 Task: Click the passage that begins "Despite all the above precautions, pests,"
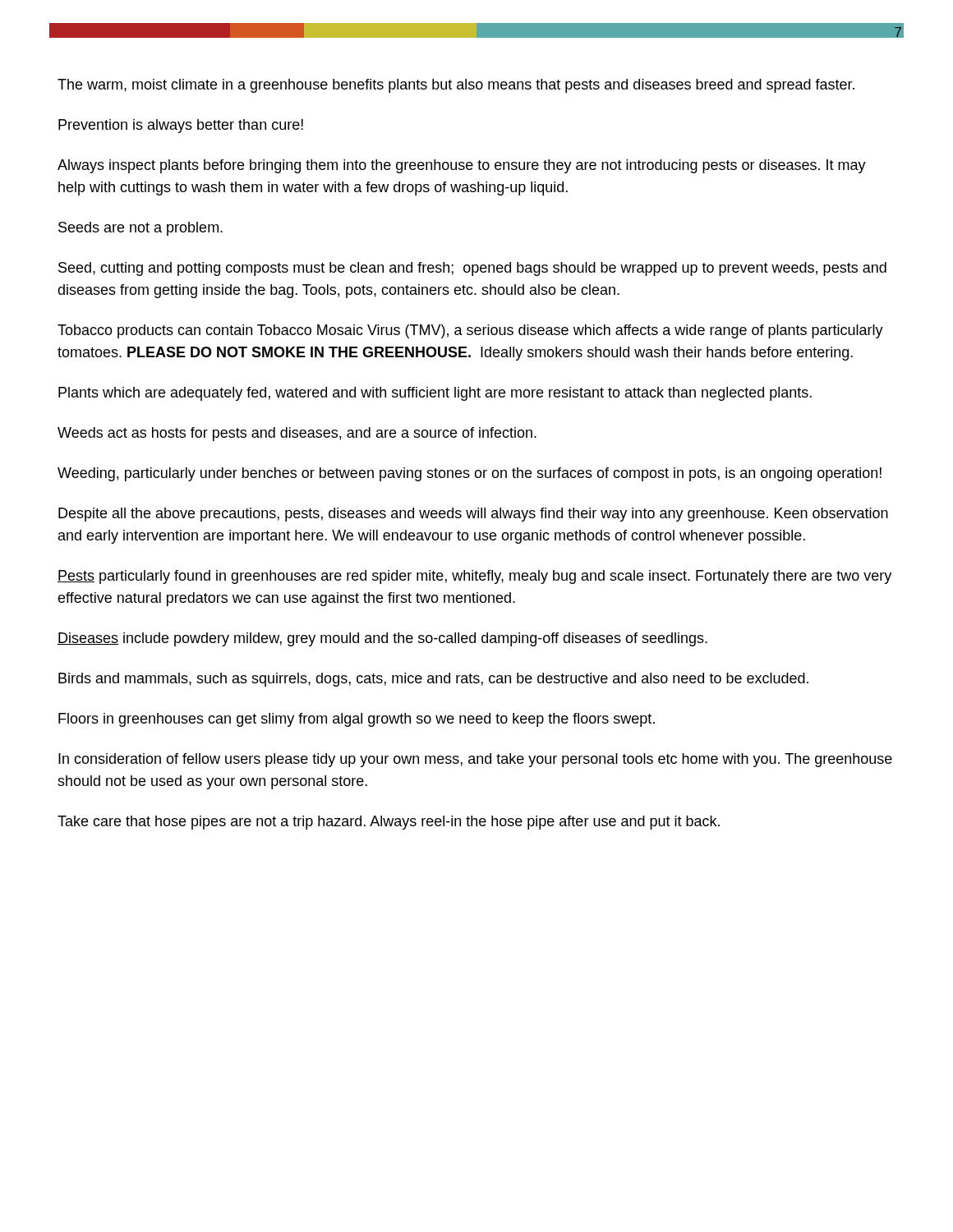pyautogui.click(x=473, y=524)
